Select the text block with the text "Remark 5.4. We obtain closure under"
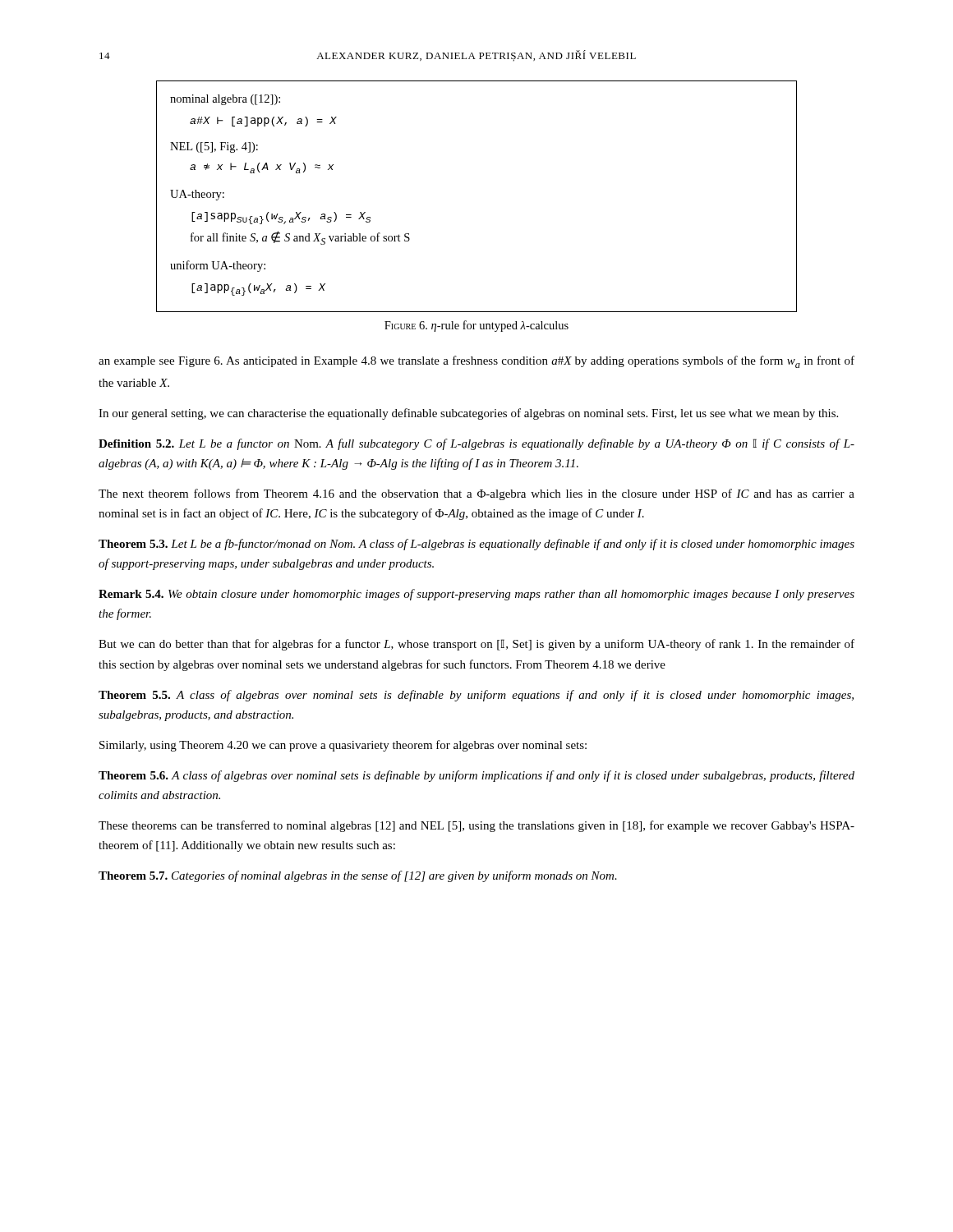 [x=476, y=604]
